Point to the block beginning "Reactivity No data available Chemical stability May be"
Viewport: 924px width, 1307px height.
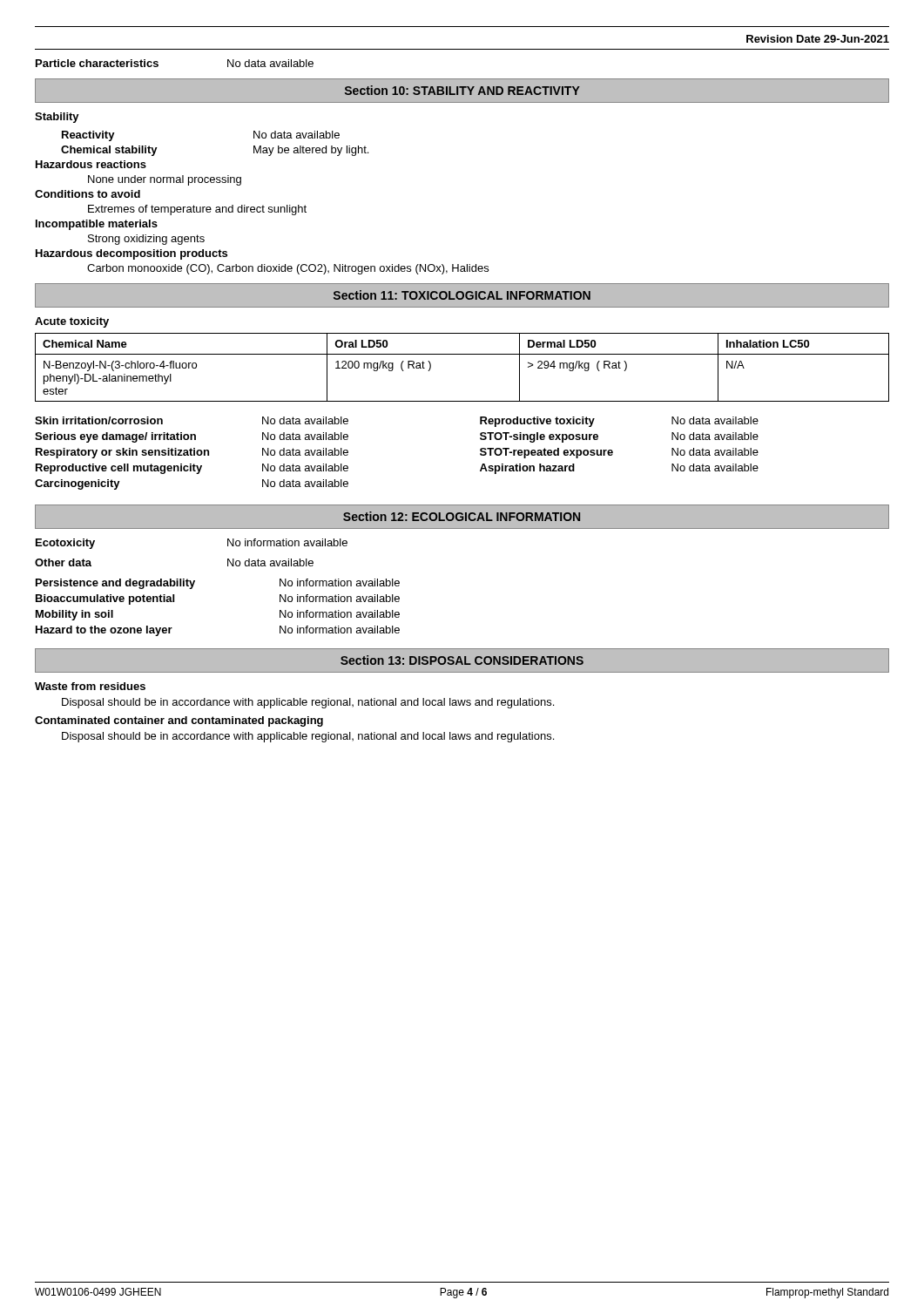coord(262,203)
